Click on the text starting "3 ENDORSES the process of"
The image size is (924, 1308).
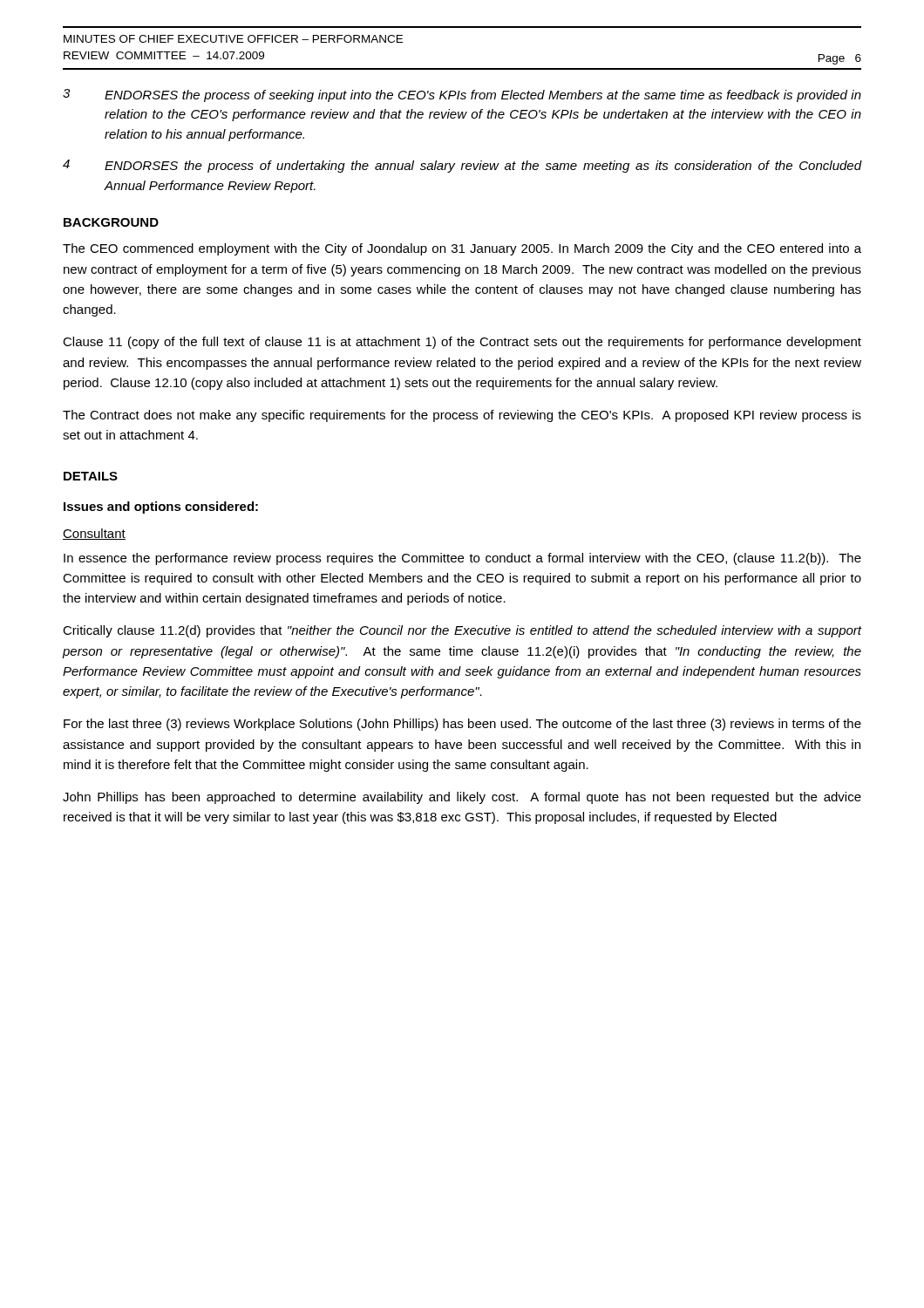(462, 115)
